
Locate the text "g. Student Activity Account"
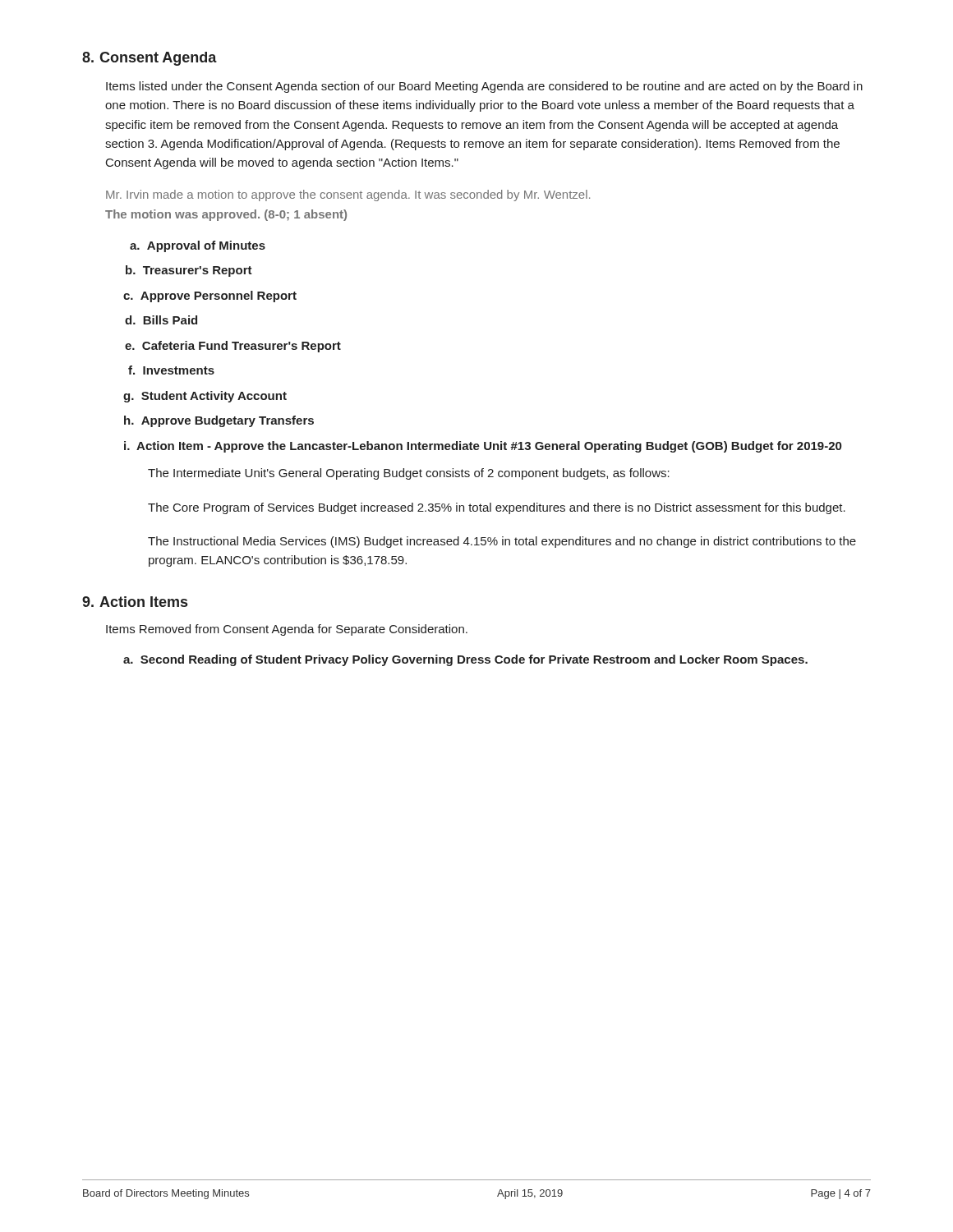(x=205, y=395)
